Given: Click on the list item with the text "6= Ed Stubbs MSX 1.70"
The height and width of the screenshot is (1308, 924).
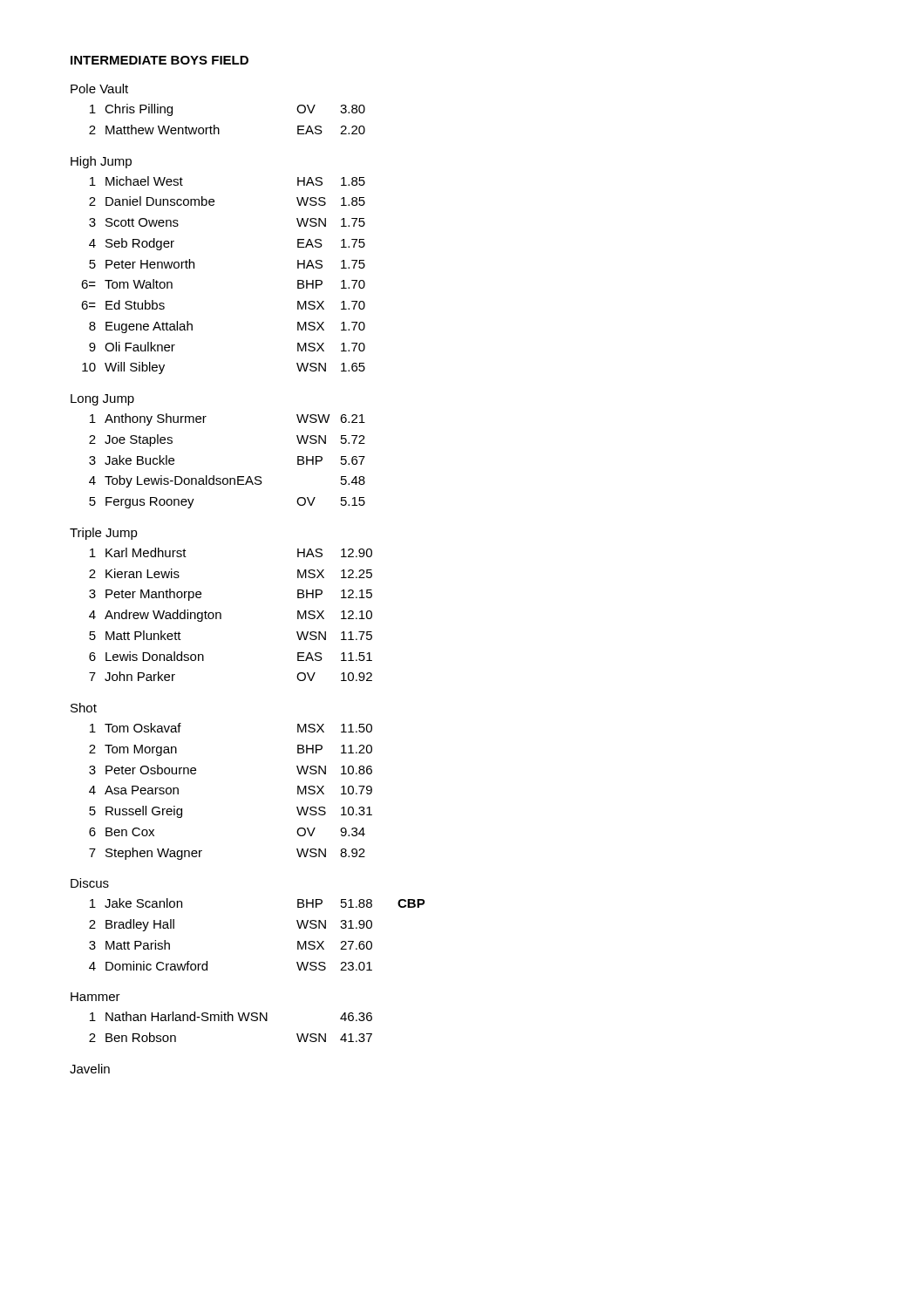Looking at the screenshot, I should [112, 305].
